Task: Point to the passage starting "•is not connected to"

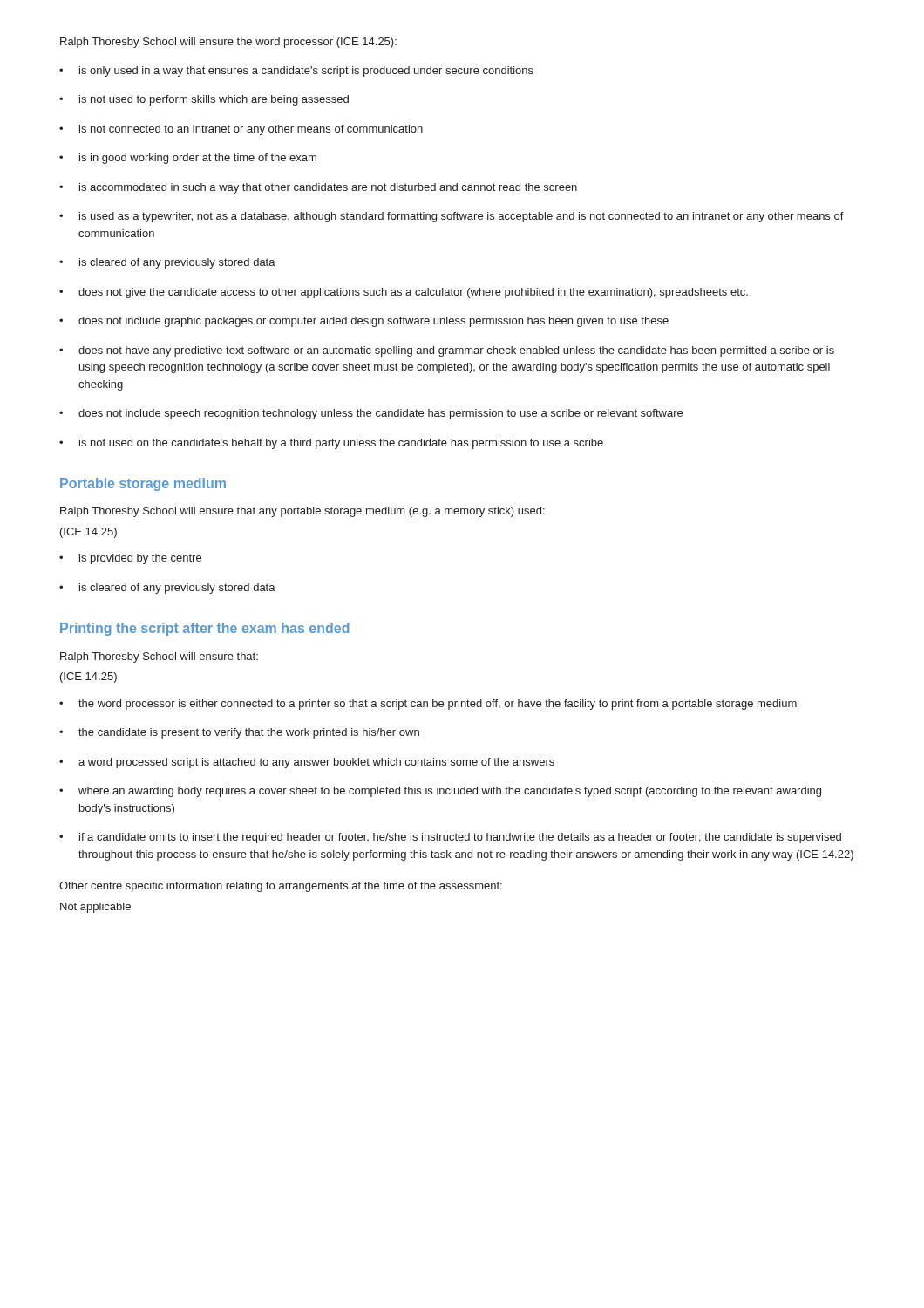Action: point(241,130)
